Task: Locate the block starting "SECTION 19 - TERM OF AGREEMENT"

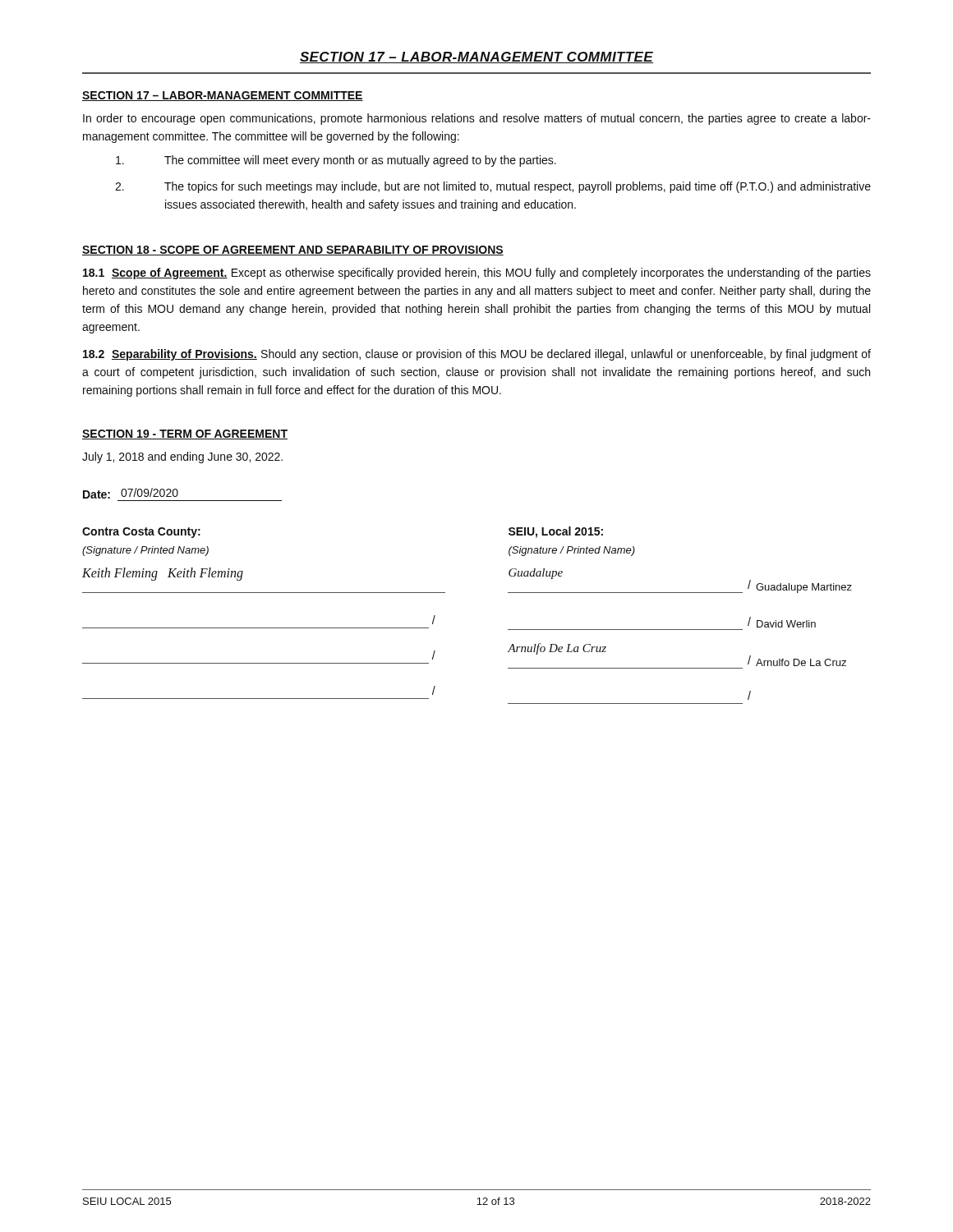Action: coord(185,434)
